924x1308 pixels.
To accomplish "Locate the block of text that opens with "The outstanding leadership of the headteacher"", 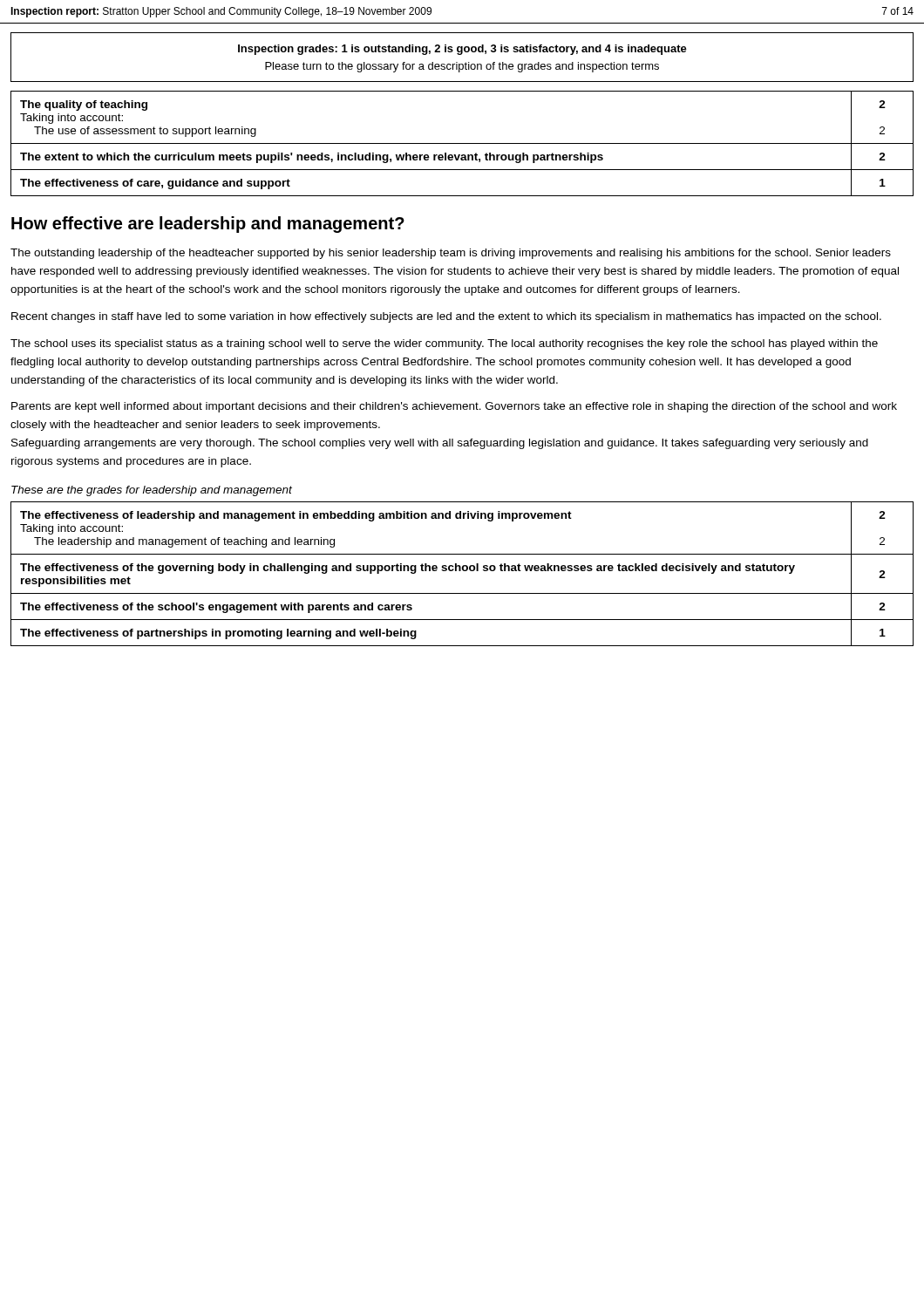I will click(x=455, y=271).
